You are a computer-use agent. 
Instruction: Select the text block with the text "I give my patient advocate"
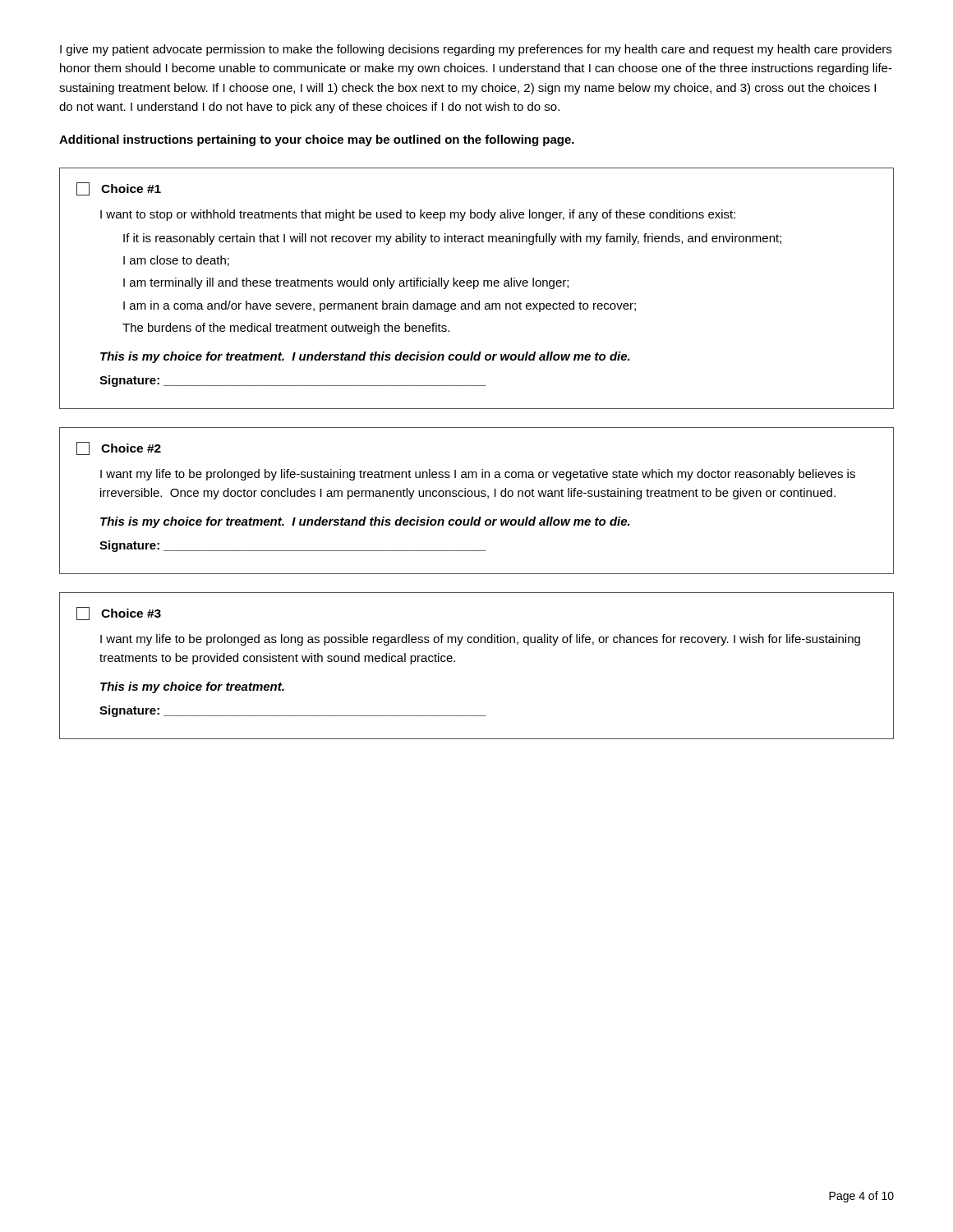click(x=476, y=77)
